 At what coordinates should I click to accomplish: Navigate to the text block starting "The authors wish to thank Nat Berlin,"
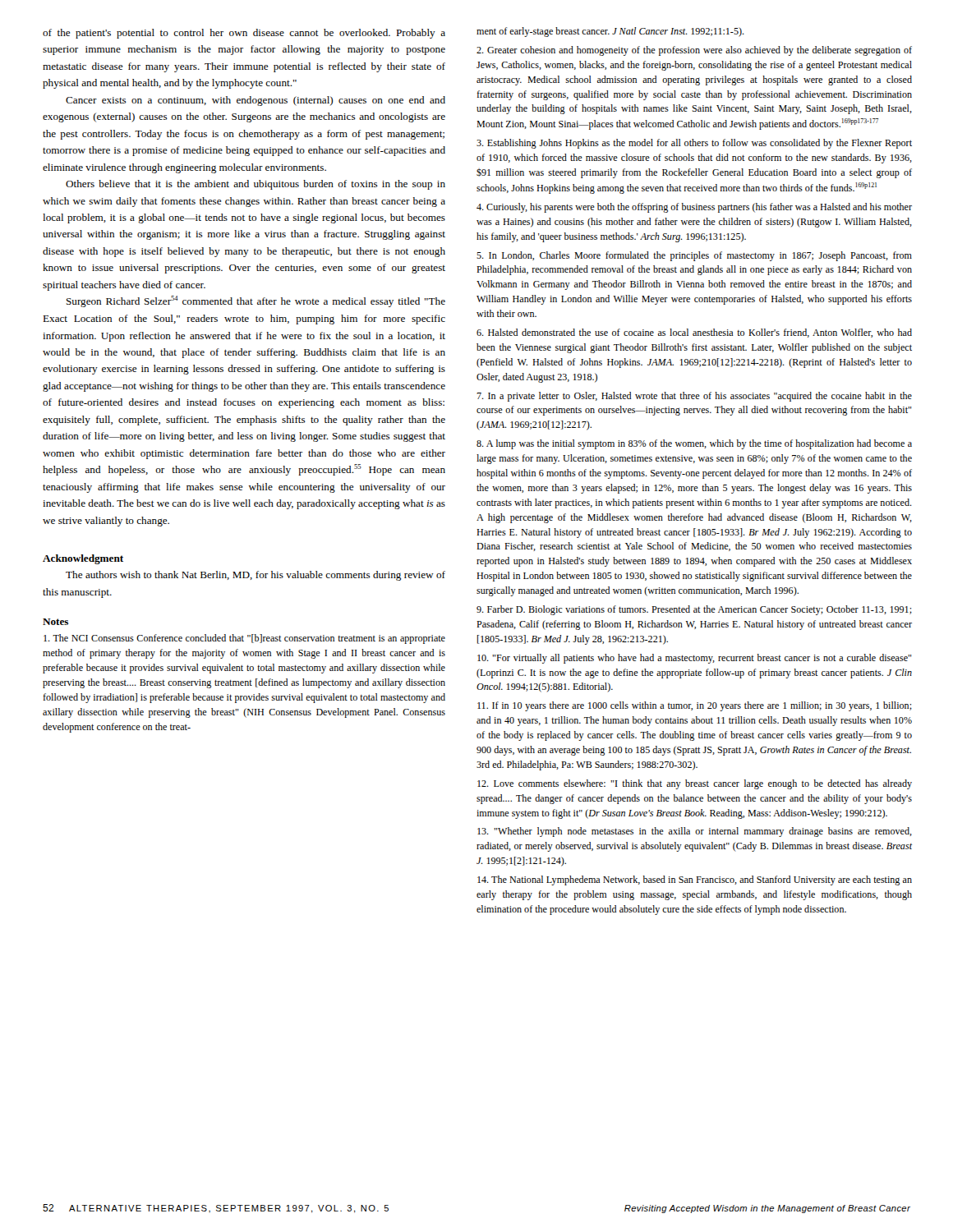244,584
